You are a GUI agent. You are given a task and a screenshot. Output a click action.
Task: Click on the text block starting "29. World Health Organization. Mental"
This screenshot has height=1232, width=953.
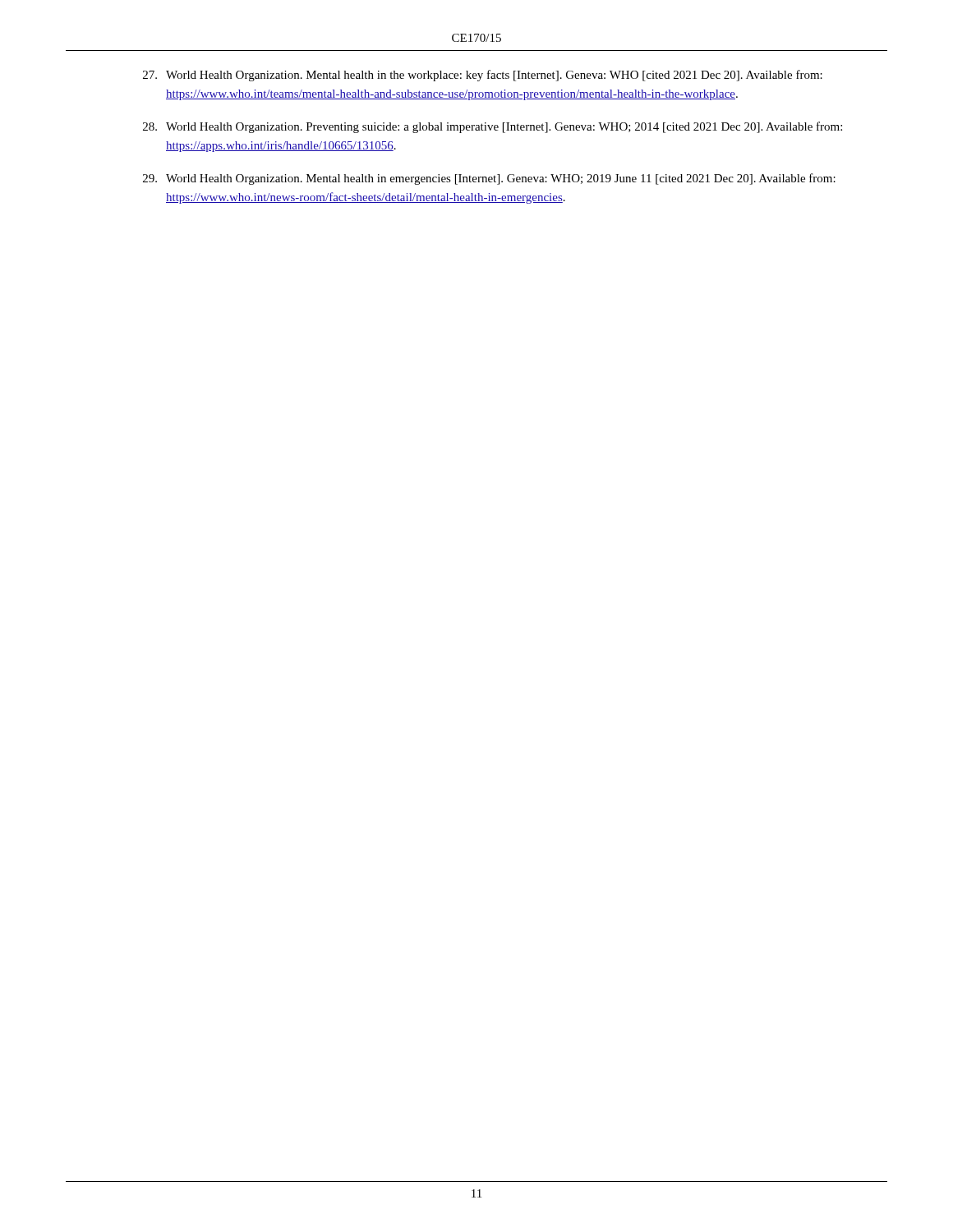(501, 188)
